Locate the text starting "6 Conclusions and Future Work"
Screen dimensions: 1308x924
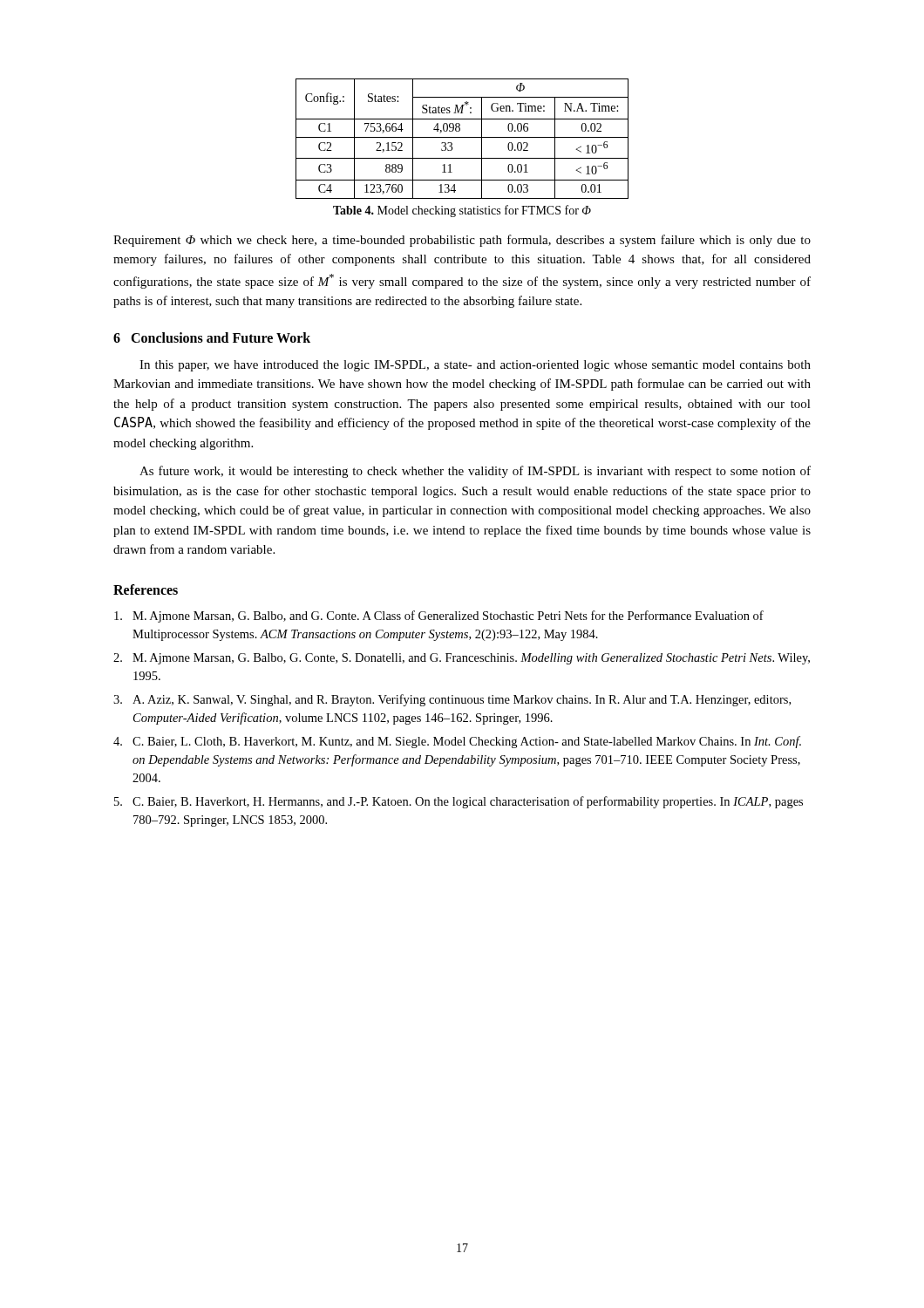[x=212, y=338]
